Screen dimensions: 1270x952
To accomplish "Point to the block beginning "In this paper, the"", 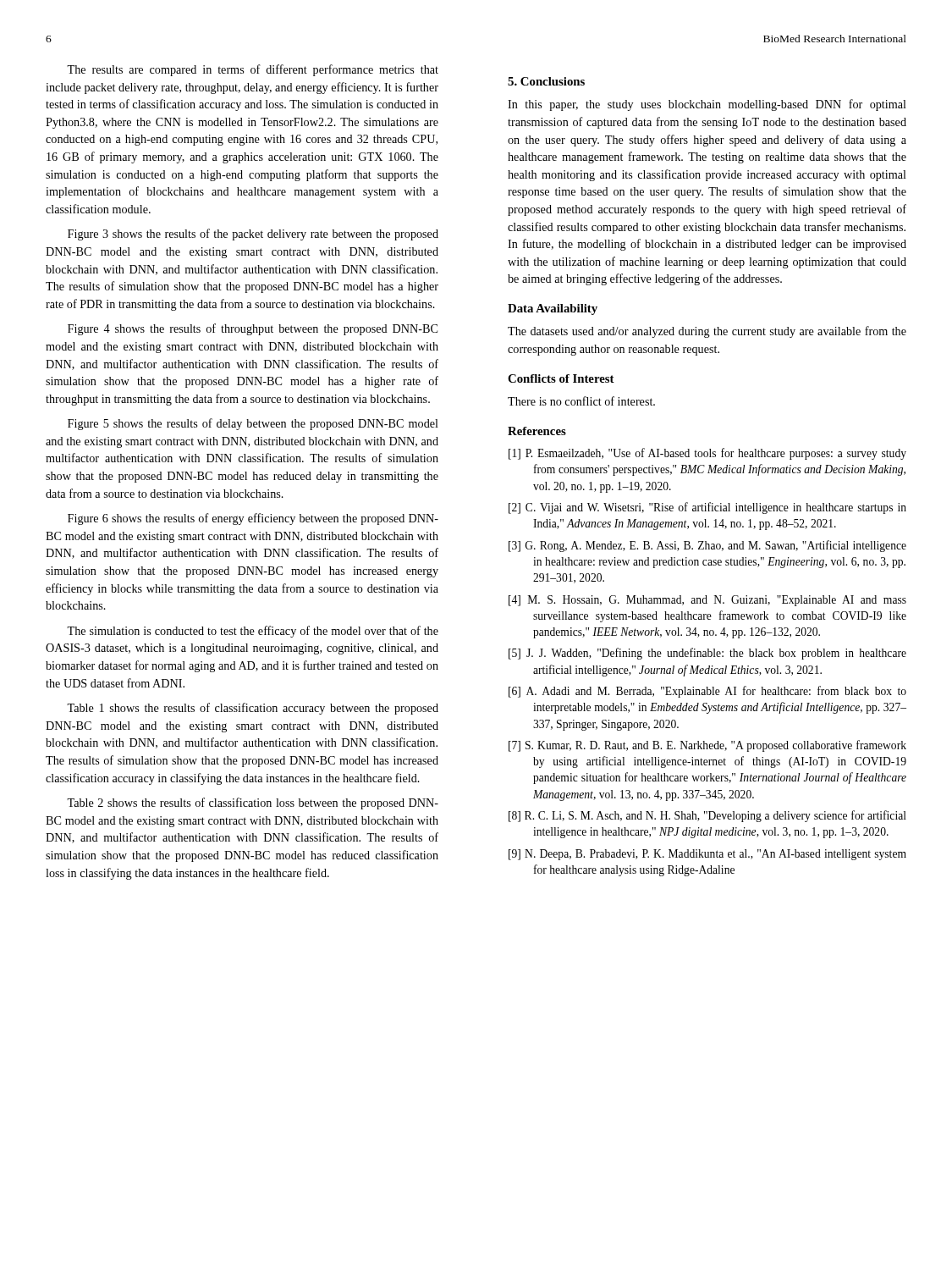I will tap(707, 192).
